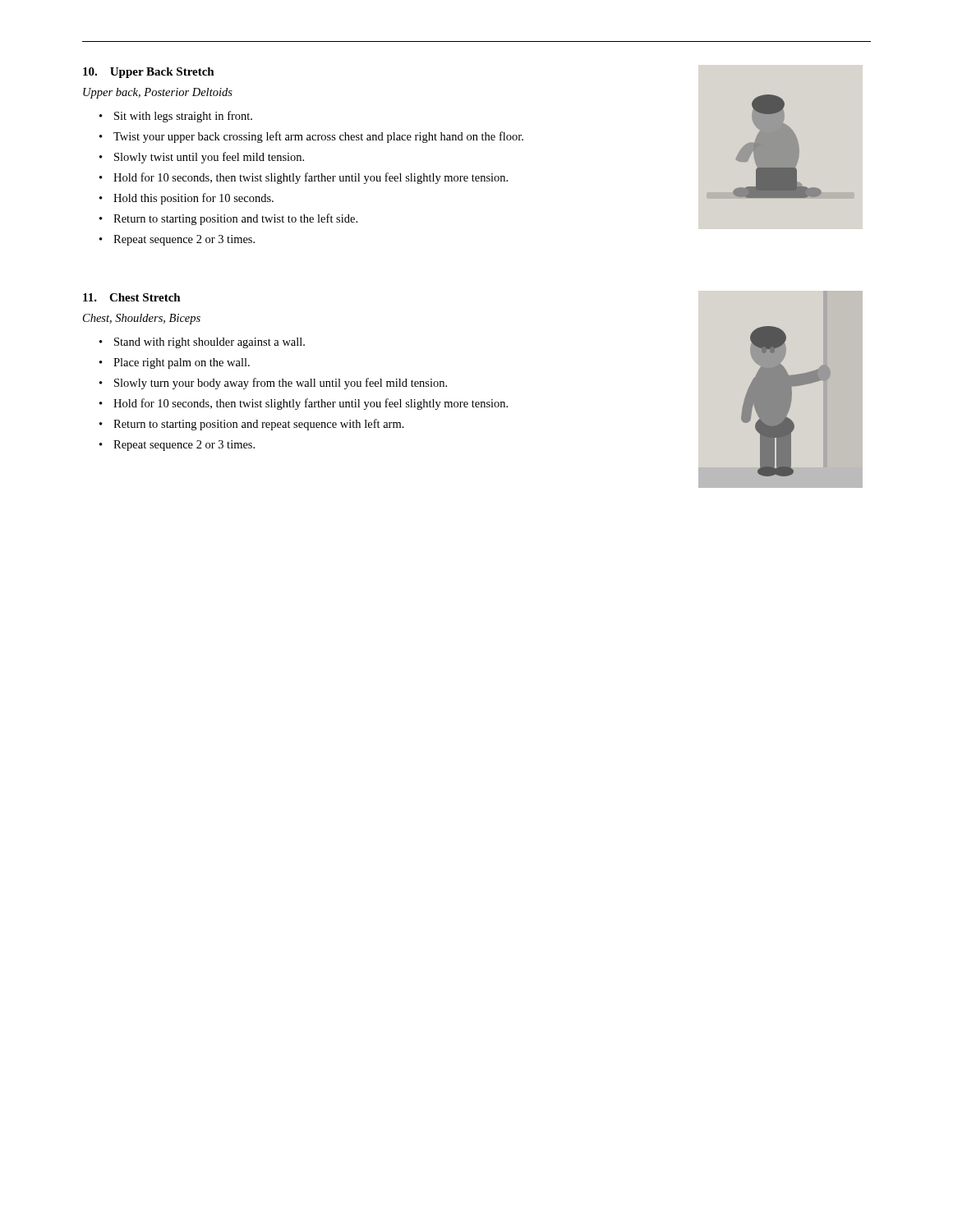Point to the passage starting "11. Chest Stretch"
Viewport: 953px width, 1232px height.
click(x=131, y=297)
